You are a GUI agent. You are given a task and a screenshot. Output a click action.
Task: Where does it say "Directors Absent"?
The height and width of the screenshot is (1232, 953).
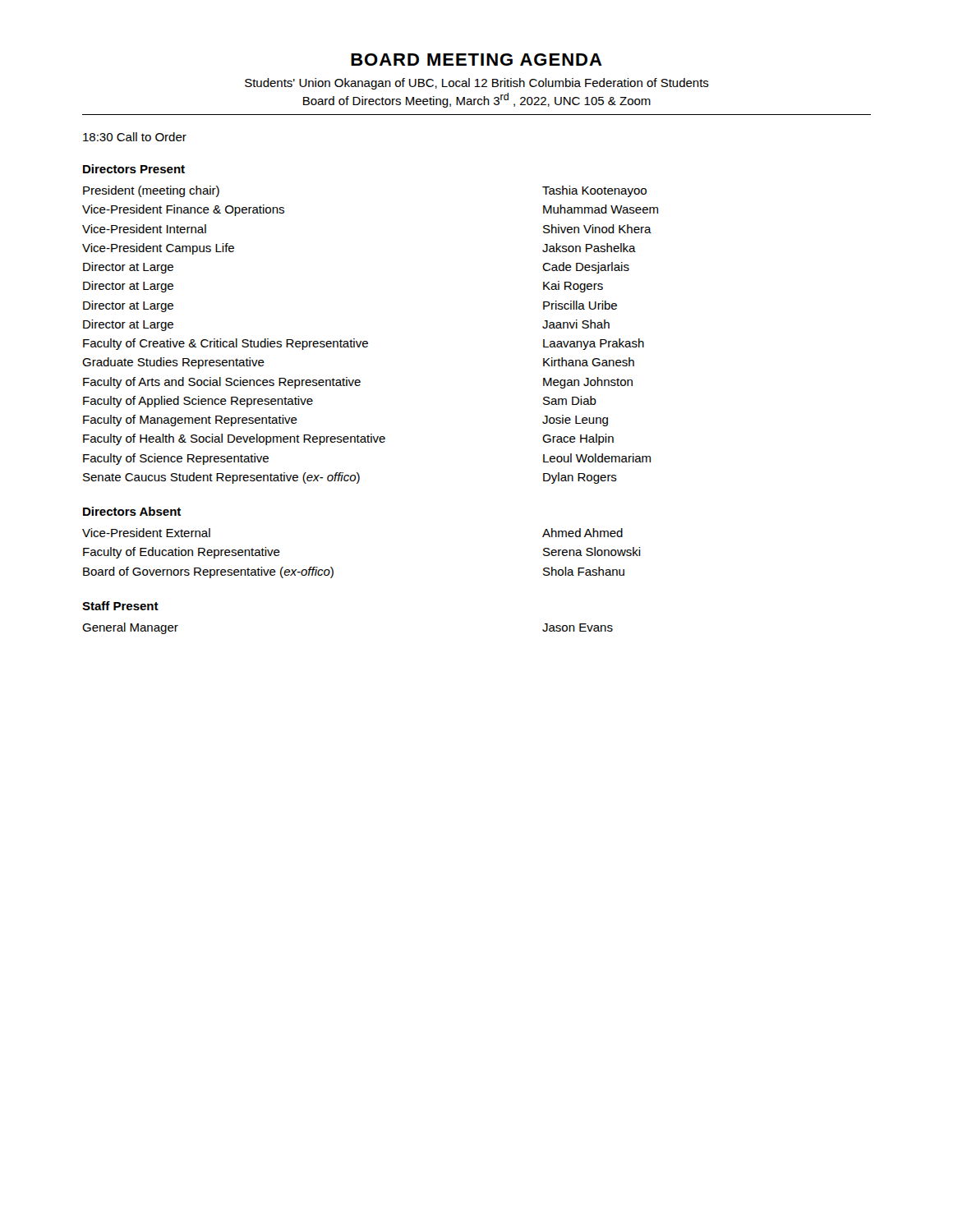pyautogui.click(x=132, y=511)
